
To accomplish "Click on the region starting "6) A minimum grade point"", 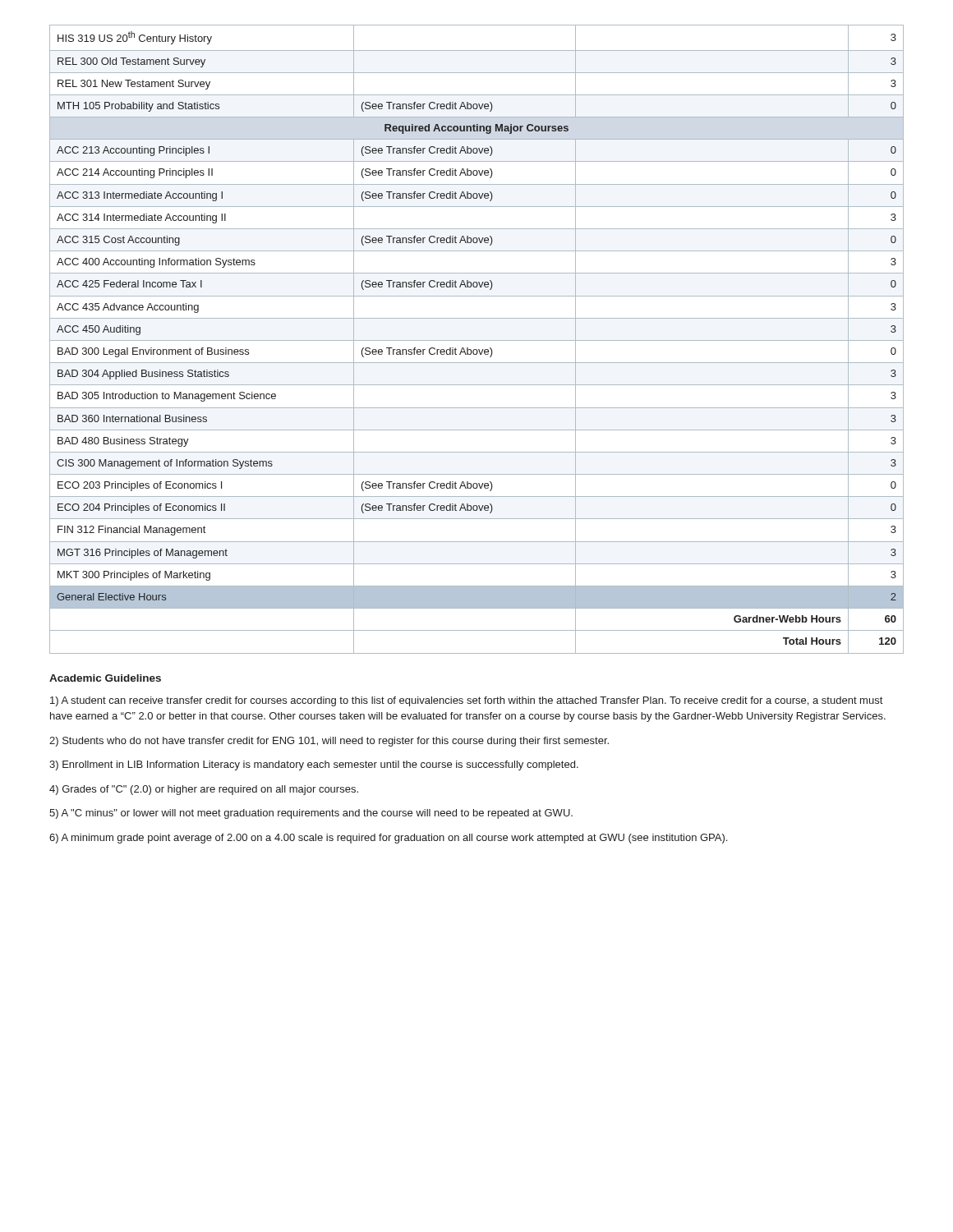I will click(x=389, y=837).
